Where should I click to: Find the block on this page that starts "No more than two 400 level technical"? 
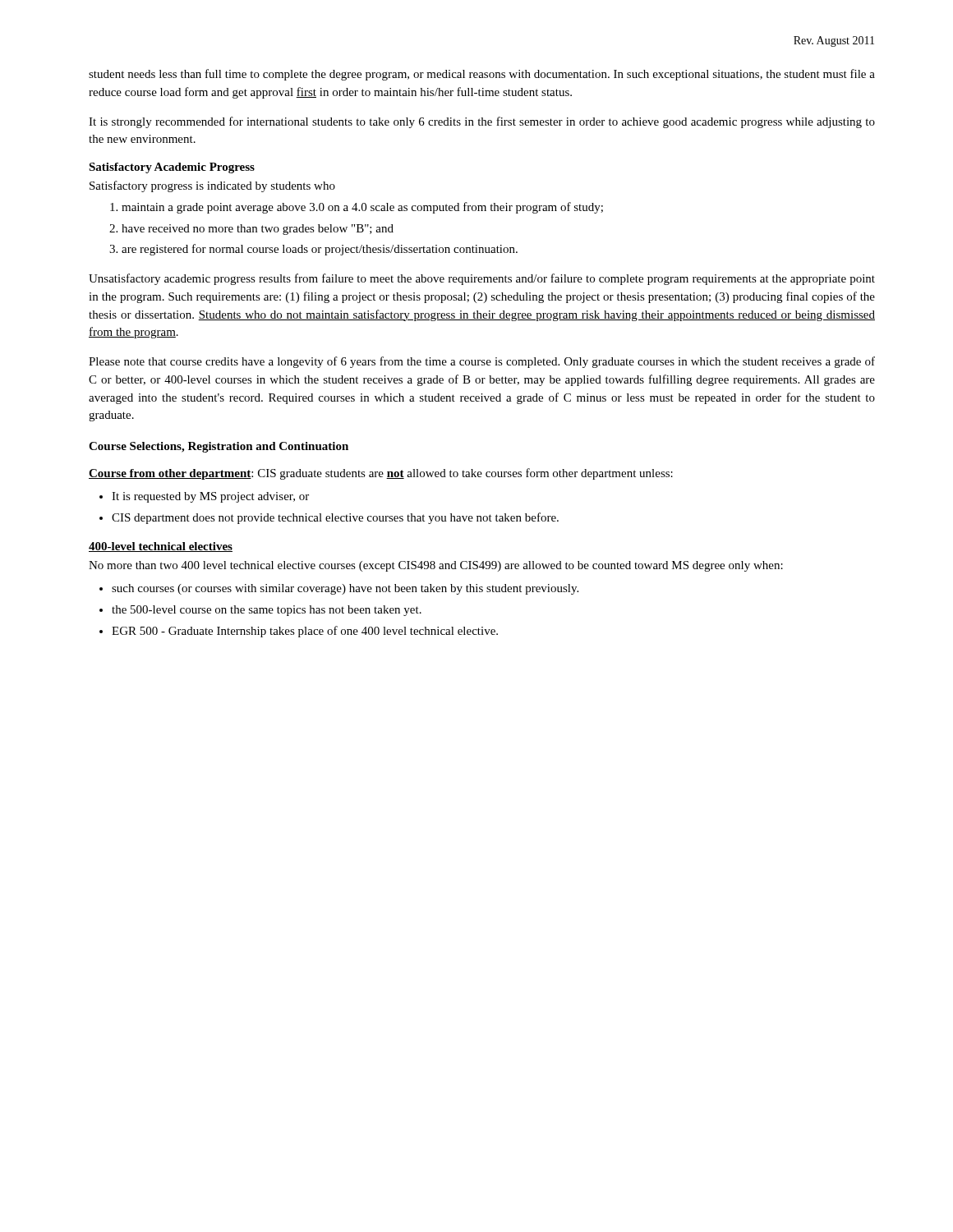482,566
